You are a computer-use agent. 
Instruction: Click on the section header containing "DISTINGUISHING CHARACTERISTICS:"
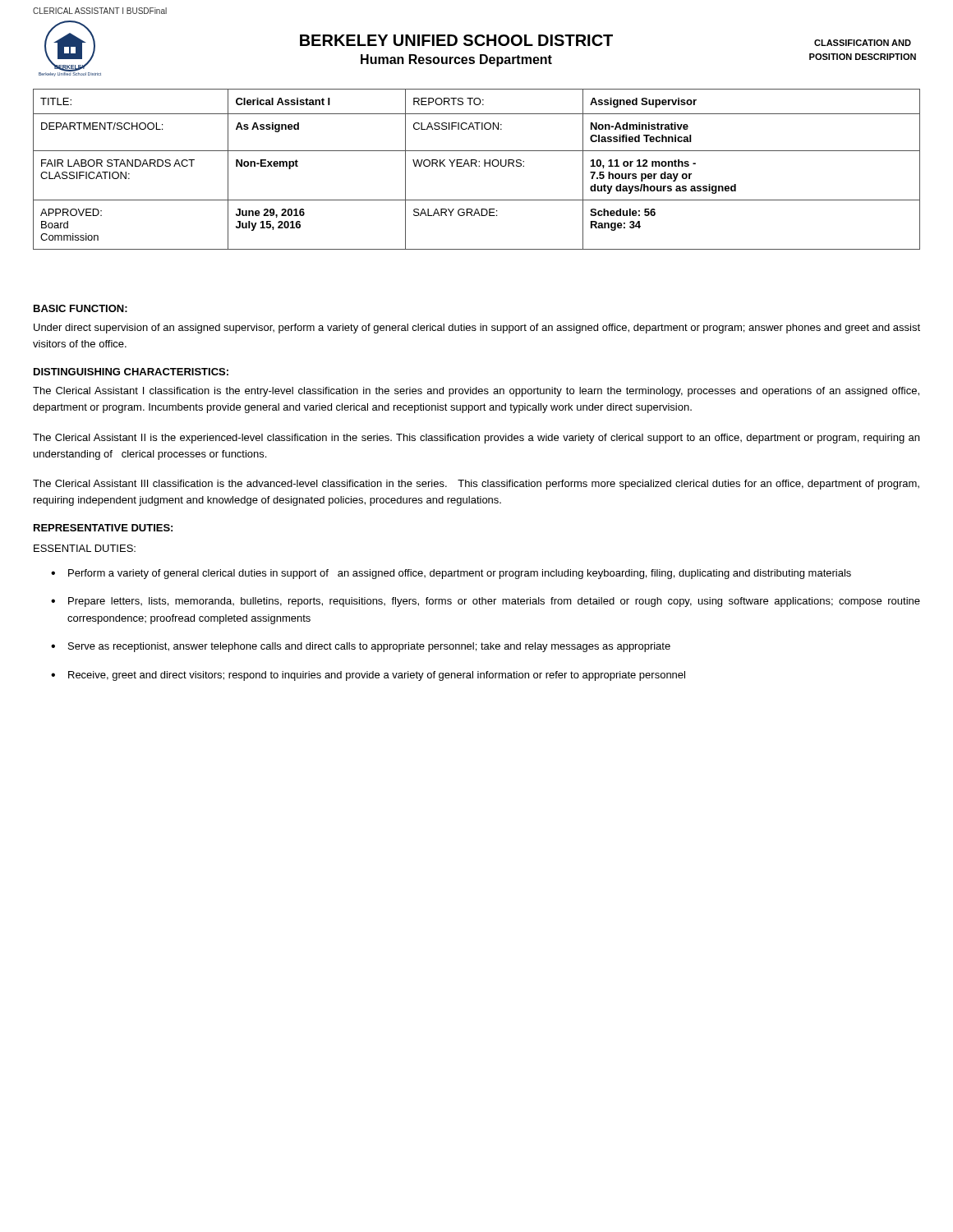click(x=131, y=372)
